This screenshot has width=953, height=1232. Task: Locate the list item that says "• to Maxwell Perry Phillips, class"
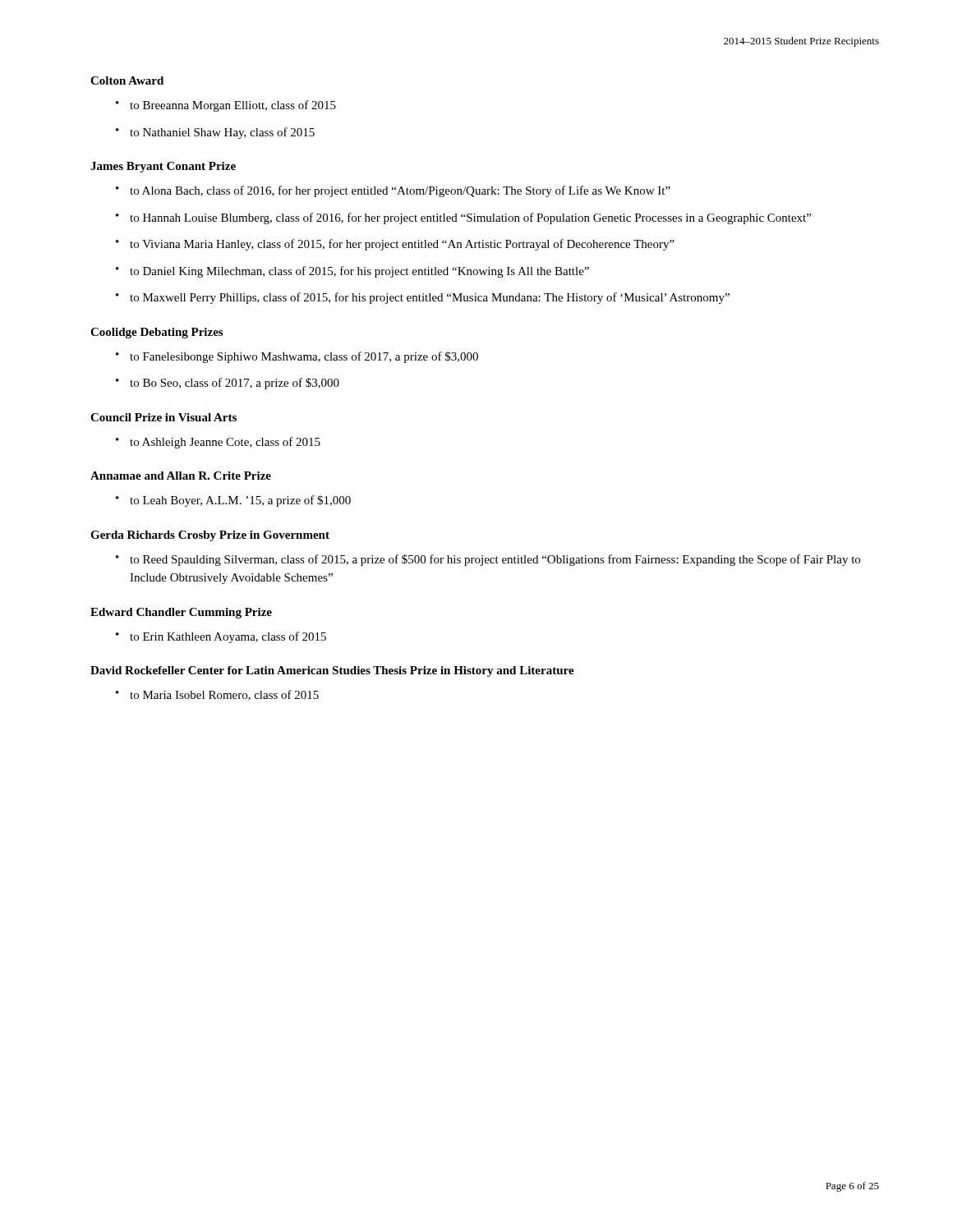pos(423,298)
